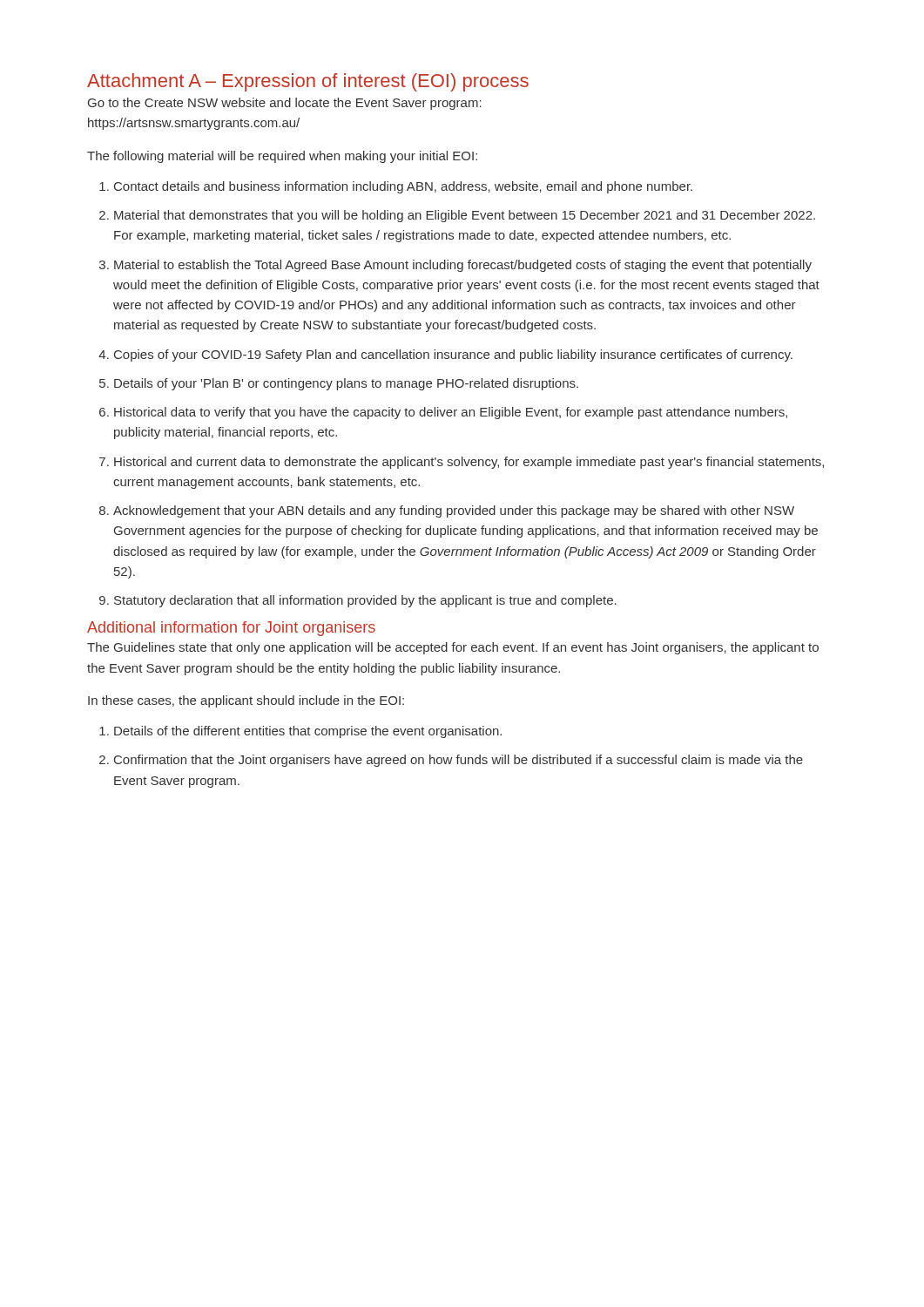
Task: Find the block on this page that starts "The Guidelines state that only"
Action: coord(453,657)
